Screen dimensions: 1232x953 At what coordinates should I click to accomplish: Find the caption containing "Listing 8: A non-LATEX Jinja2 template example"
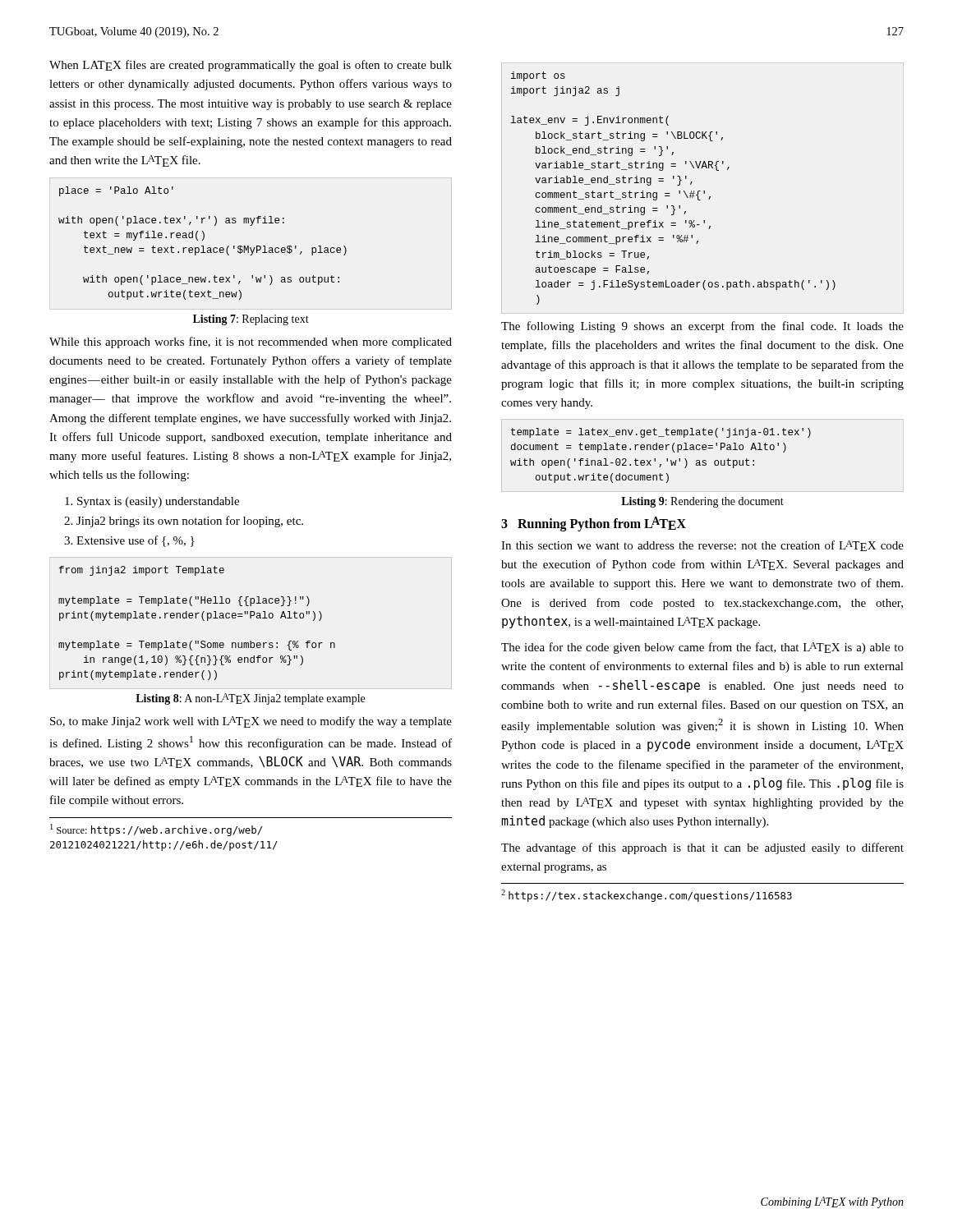[x=251, y=699]
